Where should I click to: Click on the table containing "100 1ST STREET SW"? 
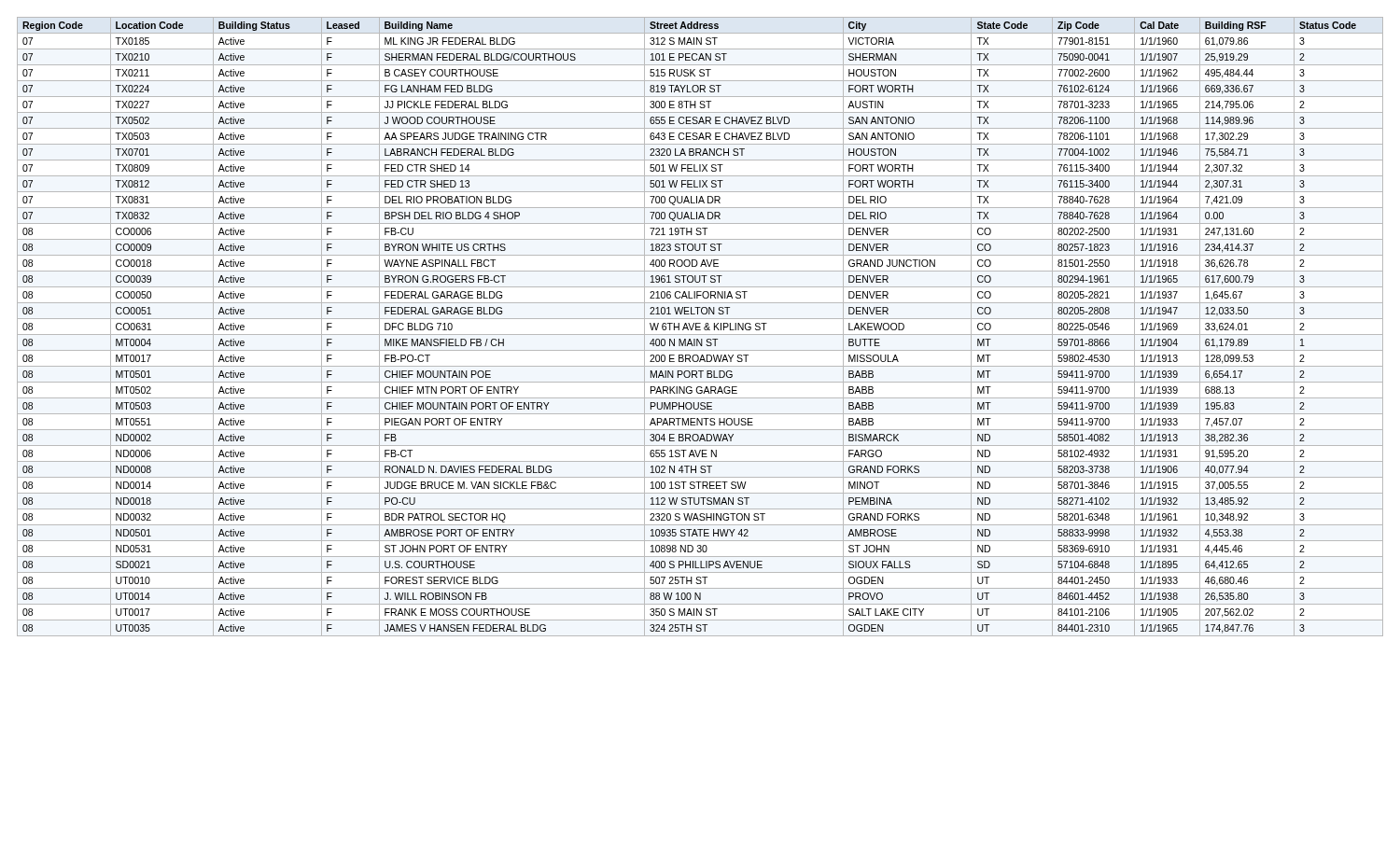[x=700, y=327]
